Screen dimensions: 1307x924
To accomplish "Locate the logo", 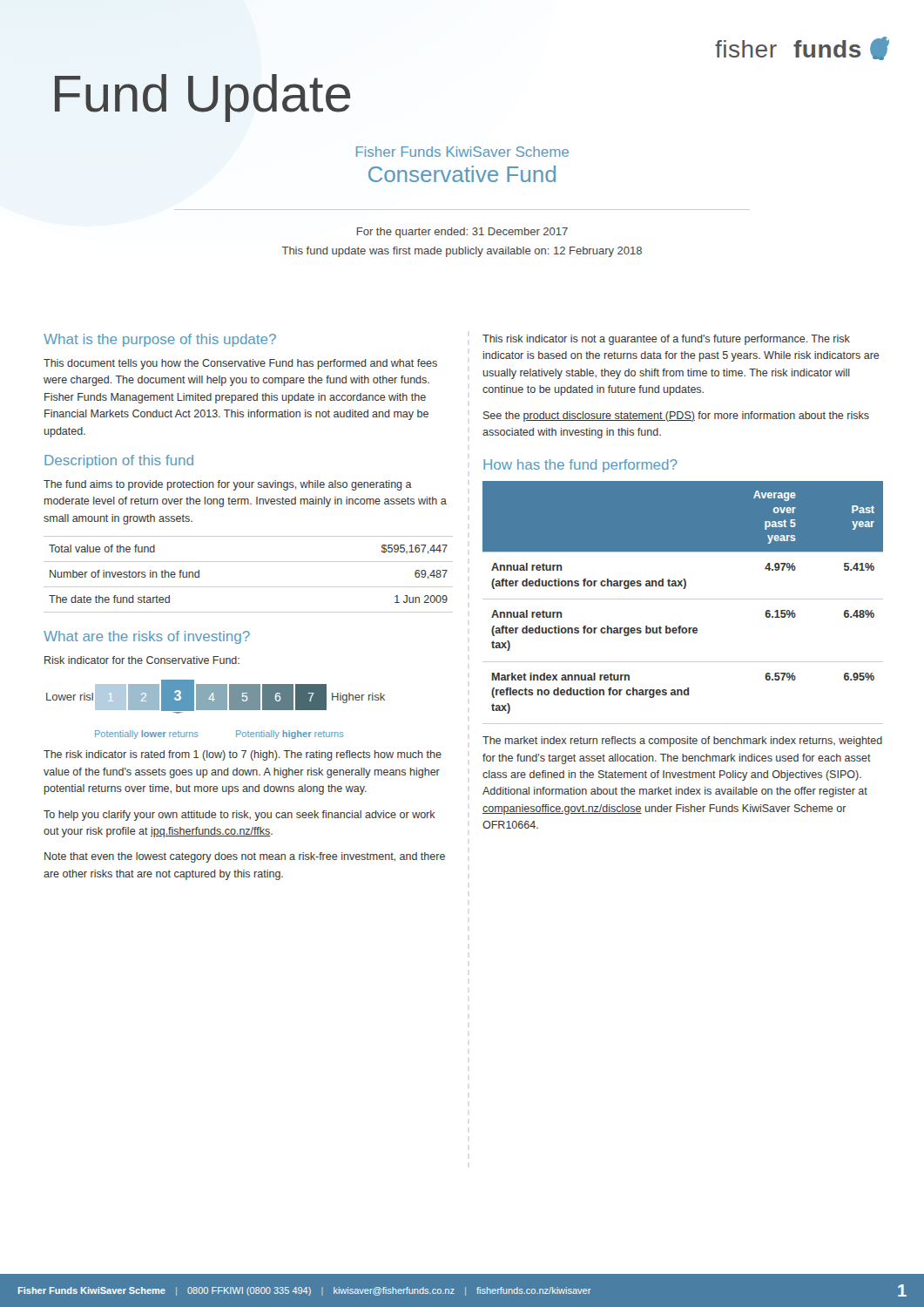I will click(802, 50).
